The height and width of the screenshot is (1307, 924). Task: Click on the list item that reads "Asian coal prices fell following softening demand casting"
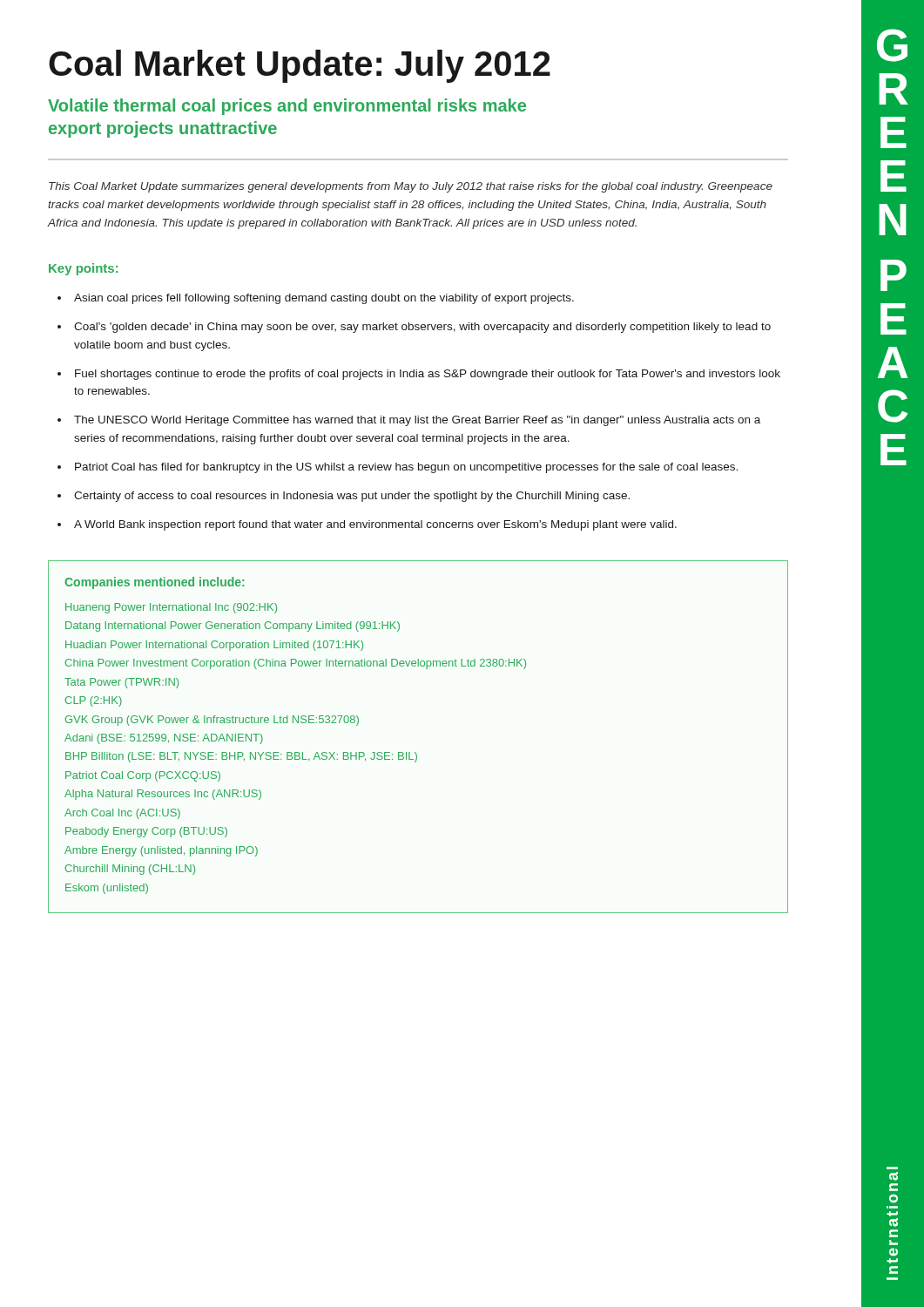[x=324, y=297]
